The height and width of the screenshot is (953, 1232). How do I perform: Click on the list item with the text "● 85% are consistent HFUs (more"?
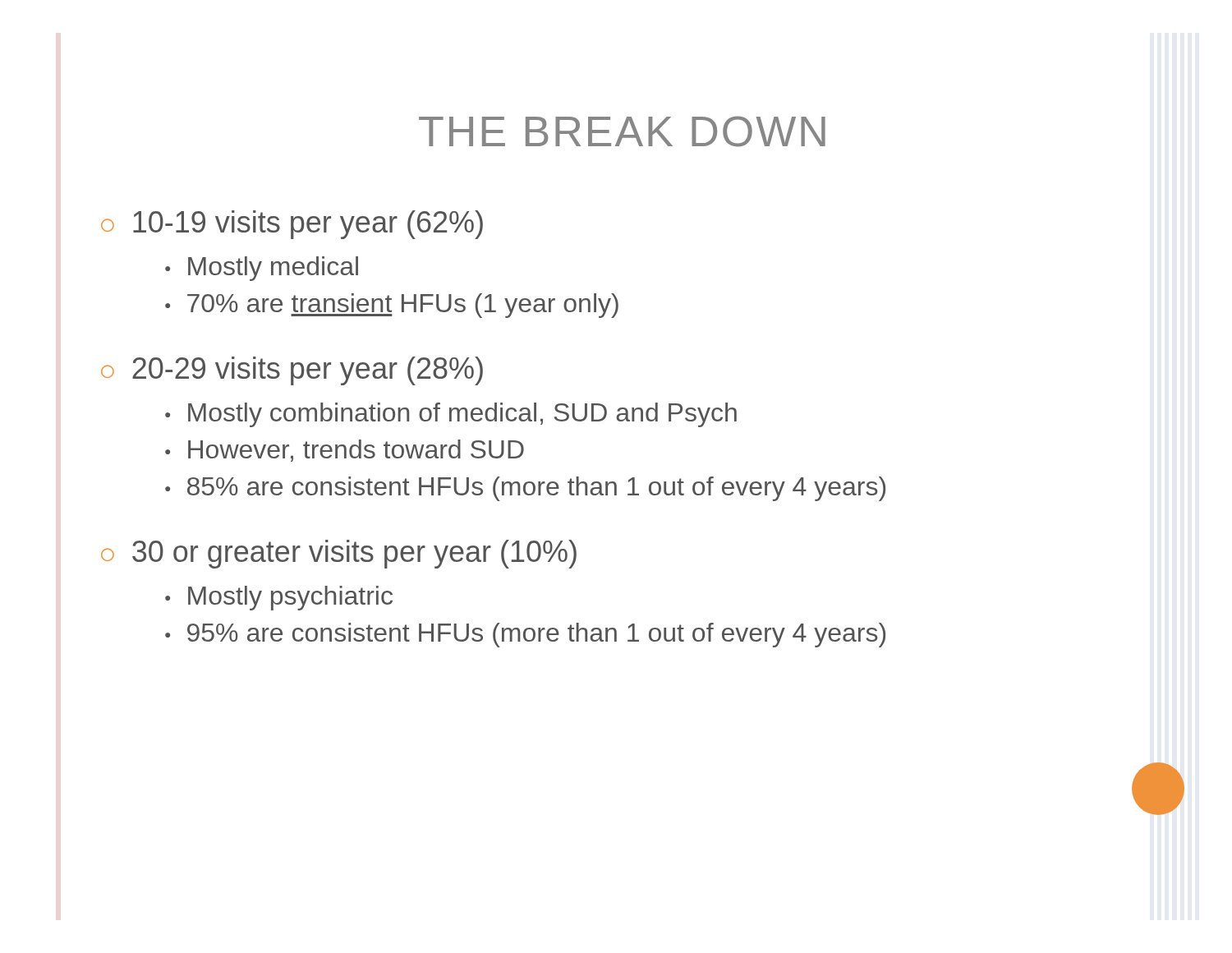coord(526,487)
